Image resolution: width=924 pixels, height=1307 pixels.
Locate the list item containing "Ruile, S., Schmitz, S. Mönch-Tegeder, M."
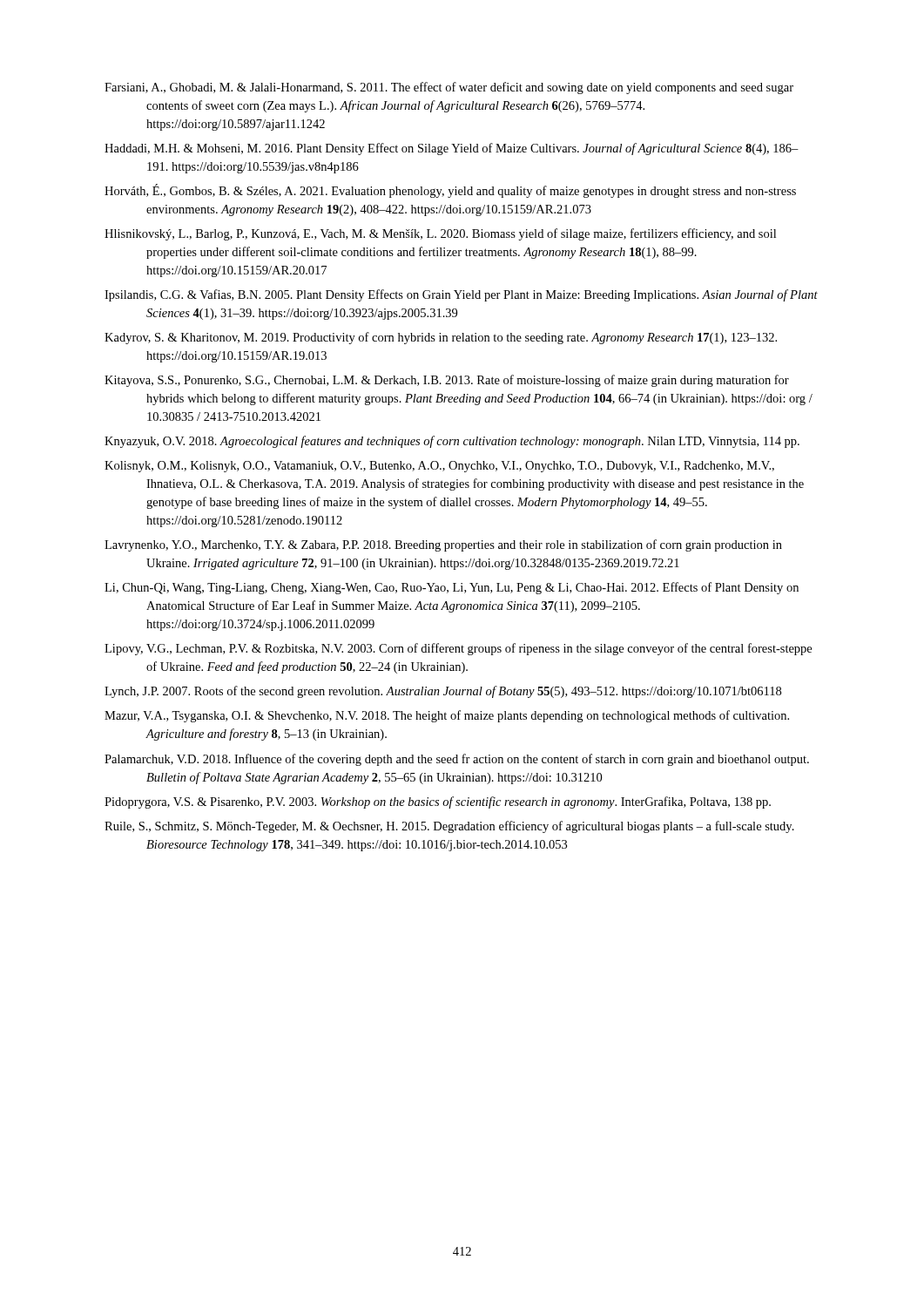coord(450,835)
